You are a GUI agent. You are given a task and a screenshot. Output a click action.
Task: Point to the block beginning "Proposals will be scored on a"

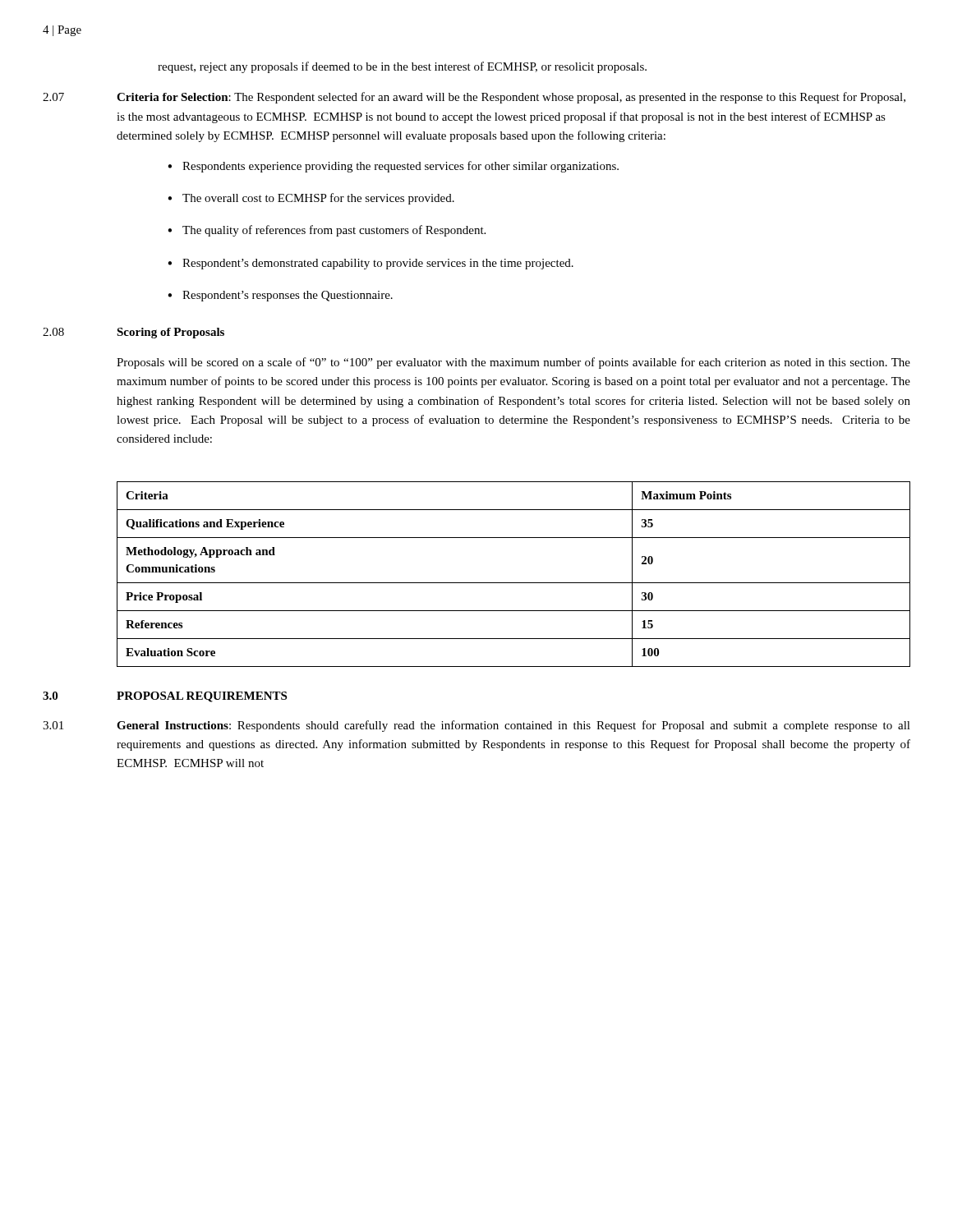click(x=476, y=408)
